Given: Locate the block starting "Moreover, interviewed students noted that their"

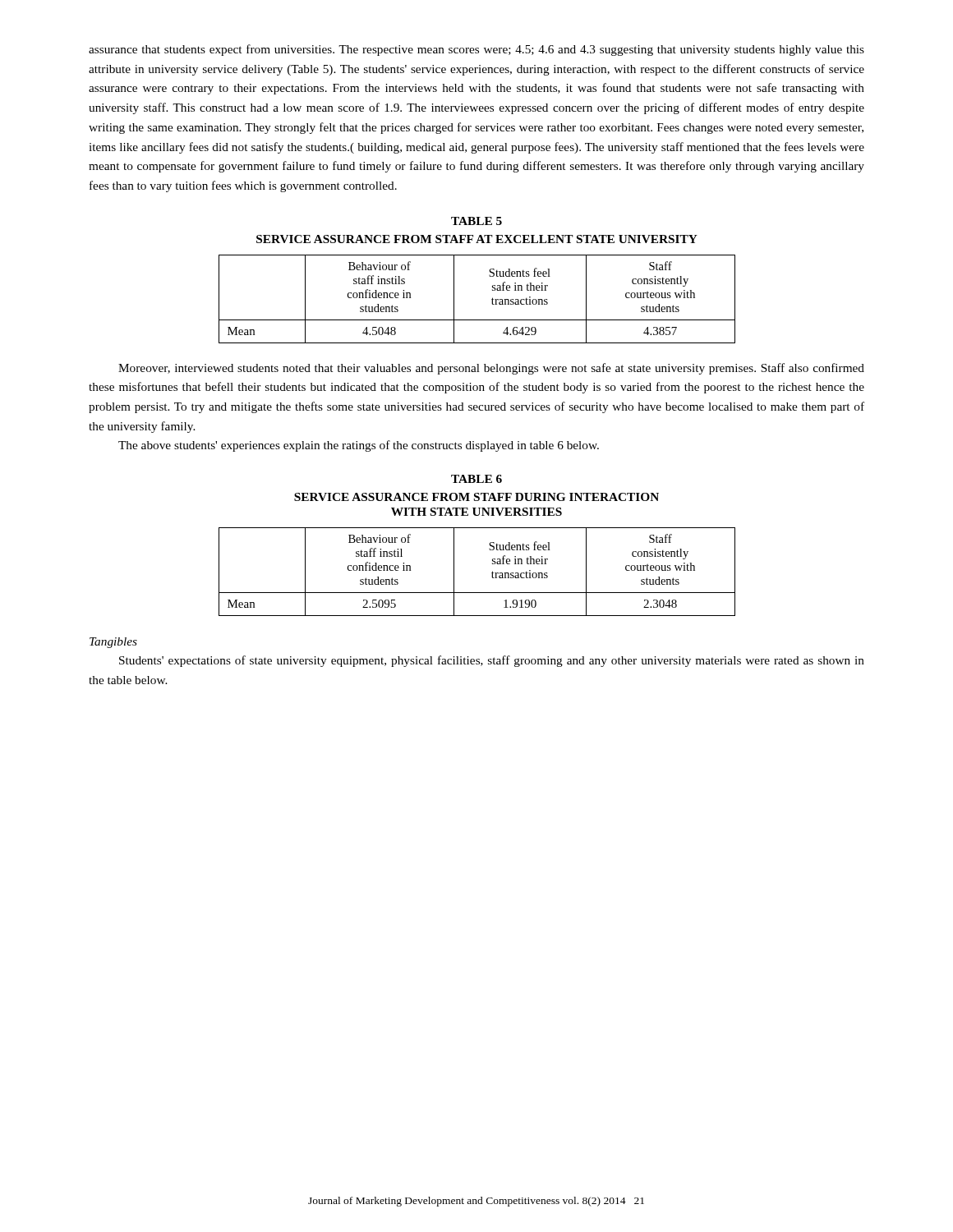Looking at the screenshot, I should (x=476, y=396).
